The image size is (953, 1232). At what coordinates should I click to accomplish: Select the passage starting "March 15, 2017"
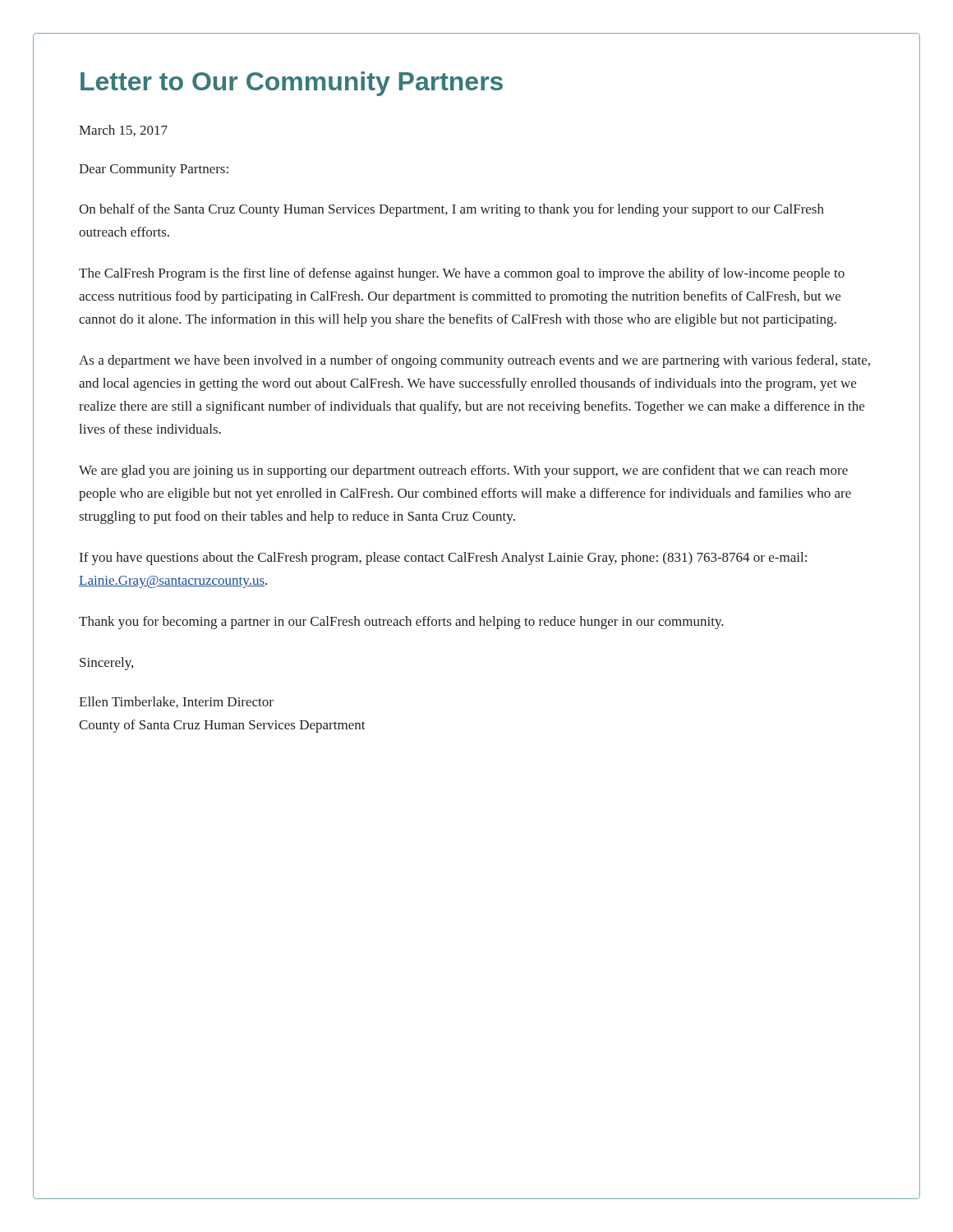tap(123, 130)
